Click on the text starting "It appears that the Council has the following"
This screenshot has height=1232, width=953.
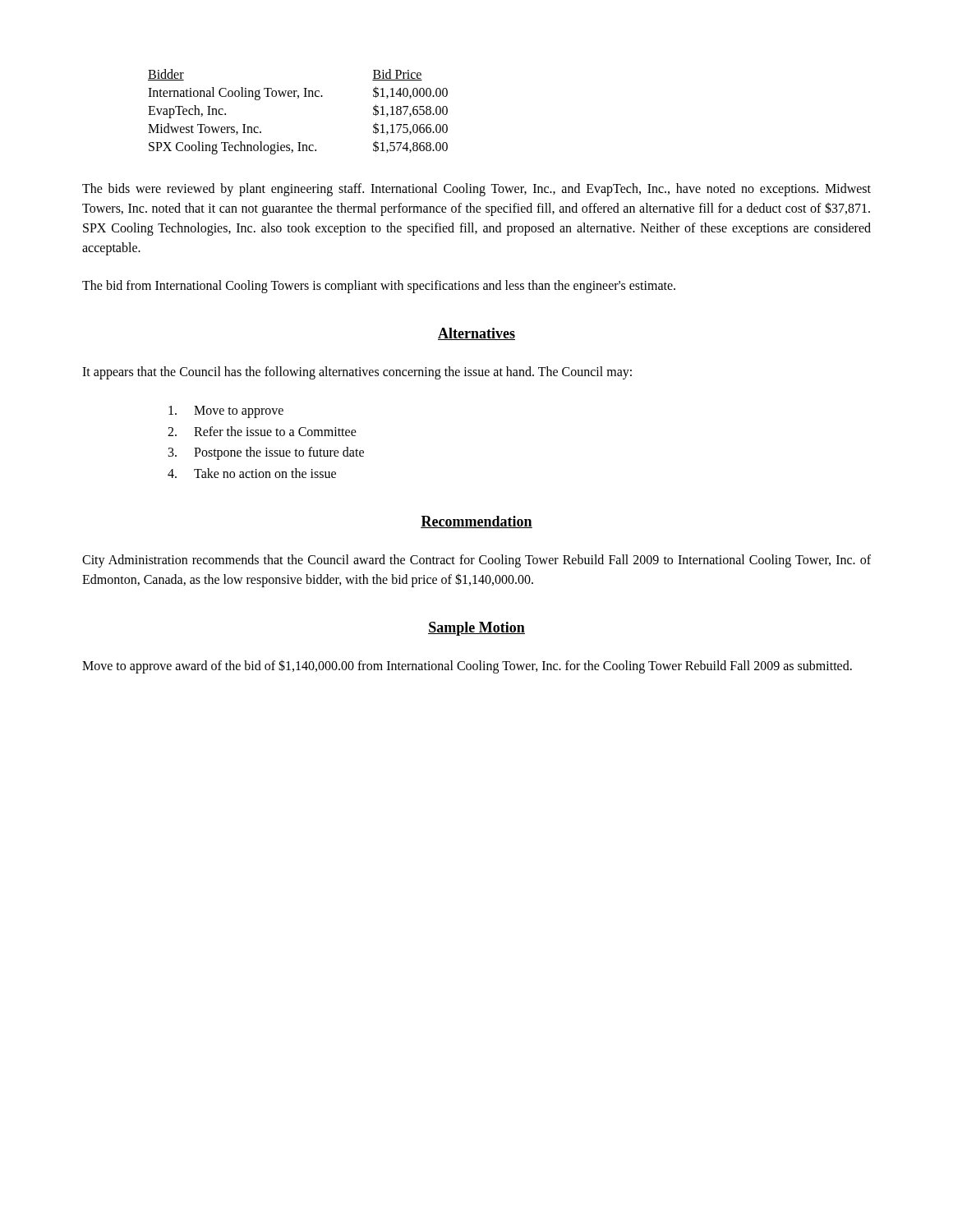coord(357,372)
